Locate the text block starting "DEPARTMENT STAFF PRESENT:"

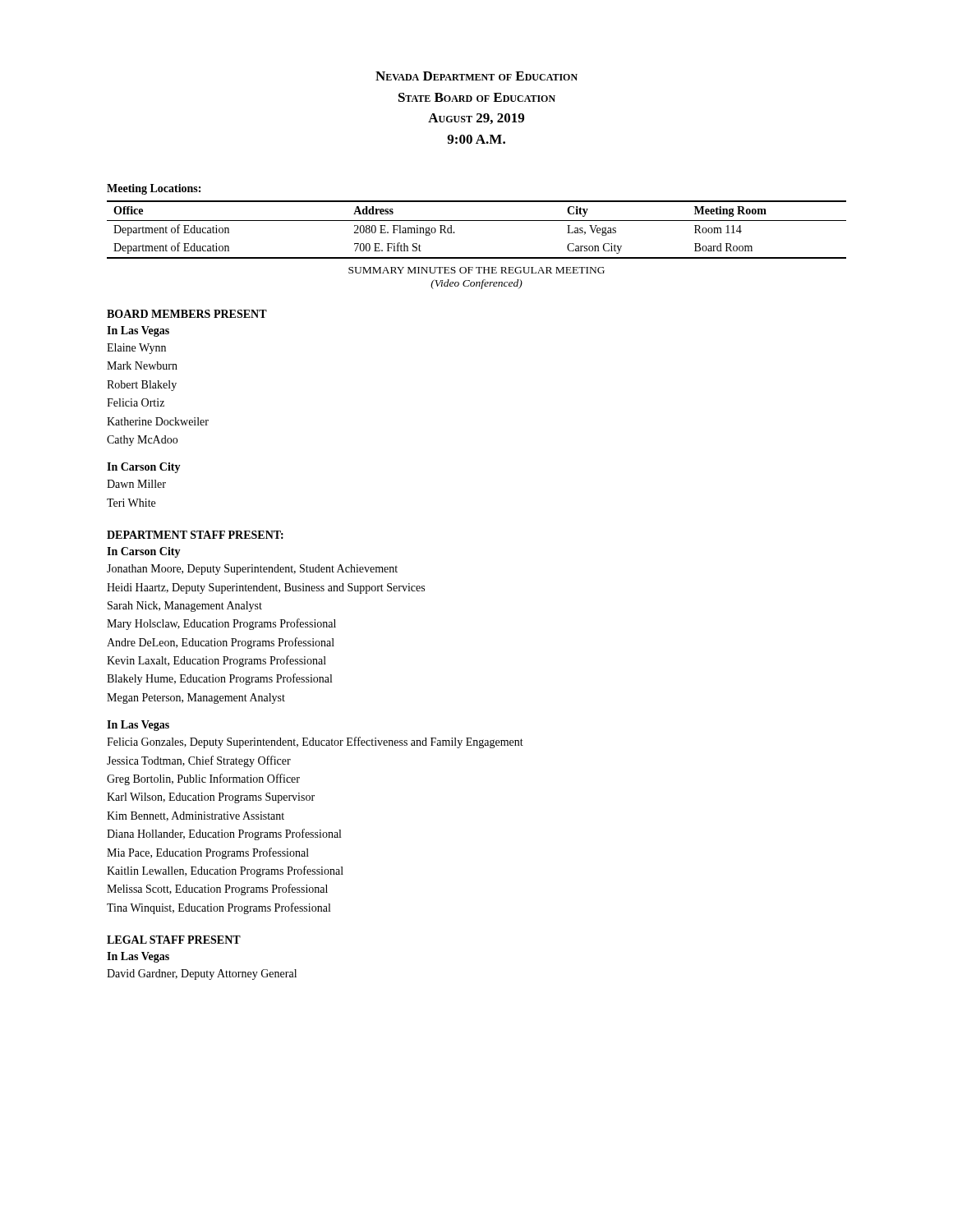[195, 535]
